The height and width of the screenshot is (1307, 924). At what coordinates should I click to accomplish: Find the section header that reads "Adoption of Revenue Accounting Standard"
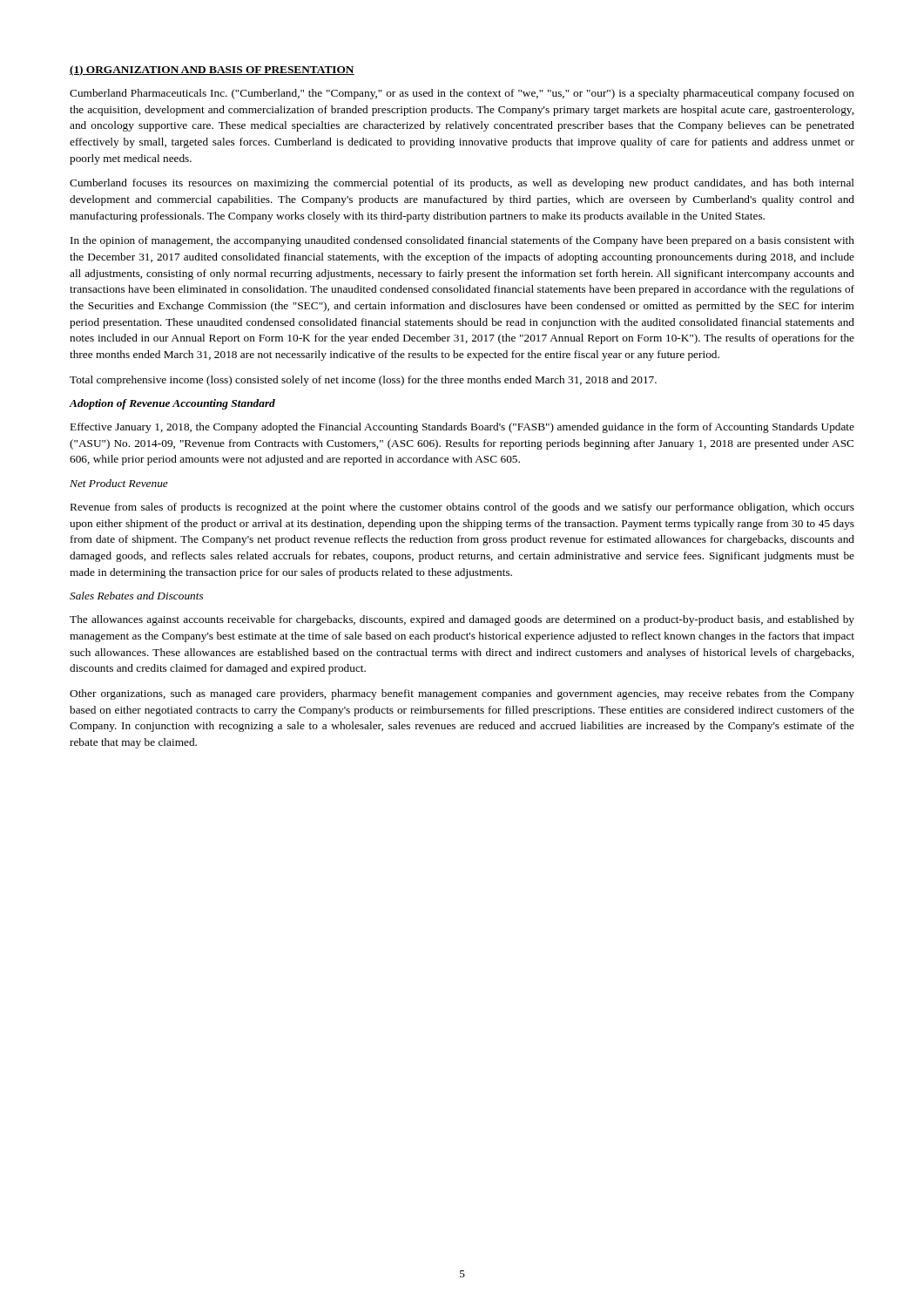pyautogui.click(x=172, y=403)
